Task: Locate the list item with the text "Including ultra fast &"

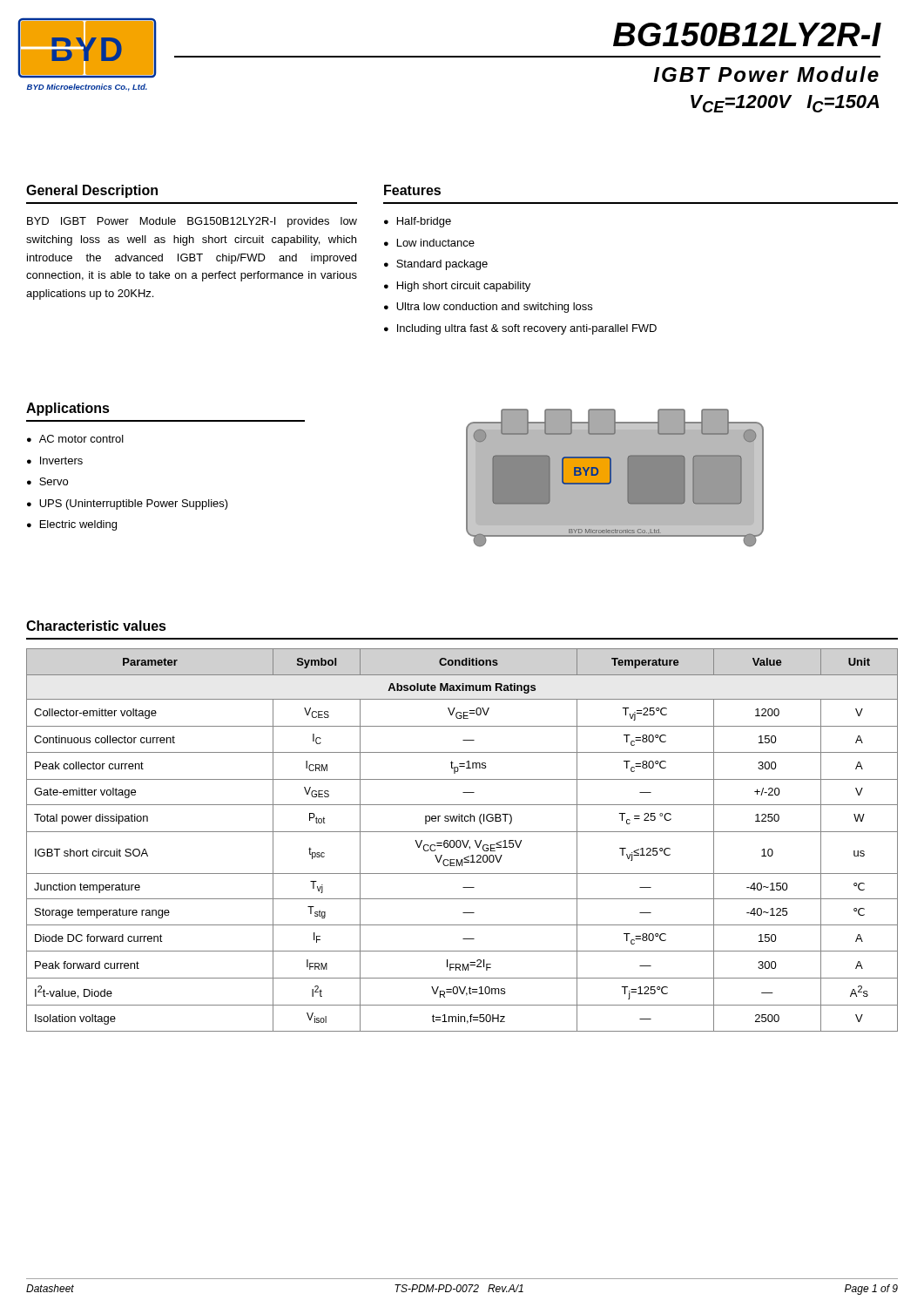Action: (526, 328)
